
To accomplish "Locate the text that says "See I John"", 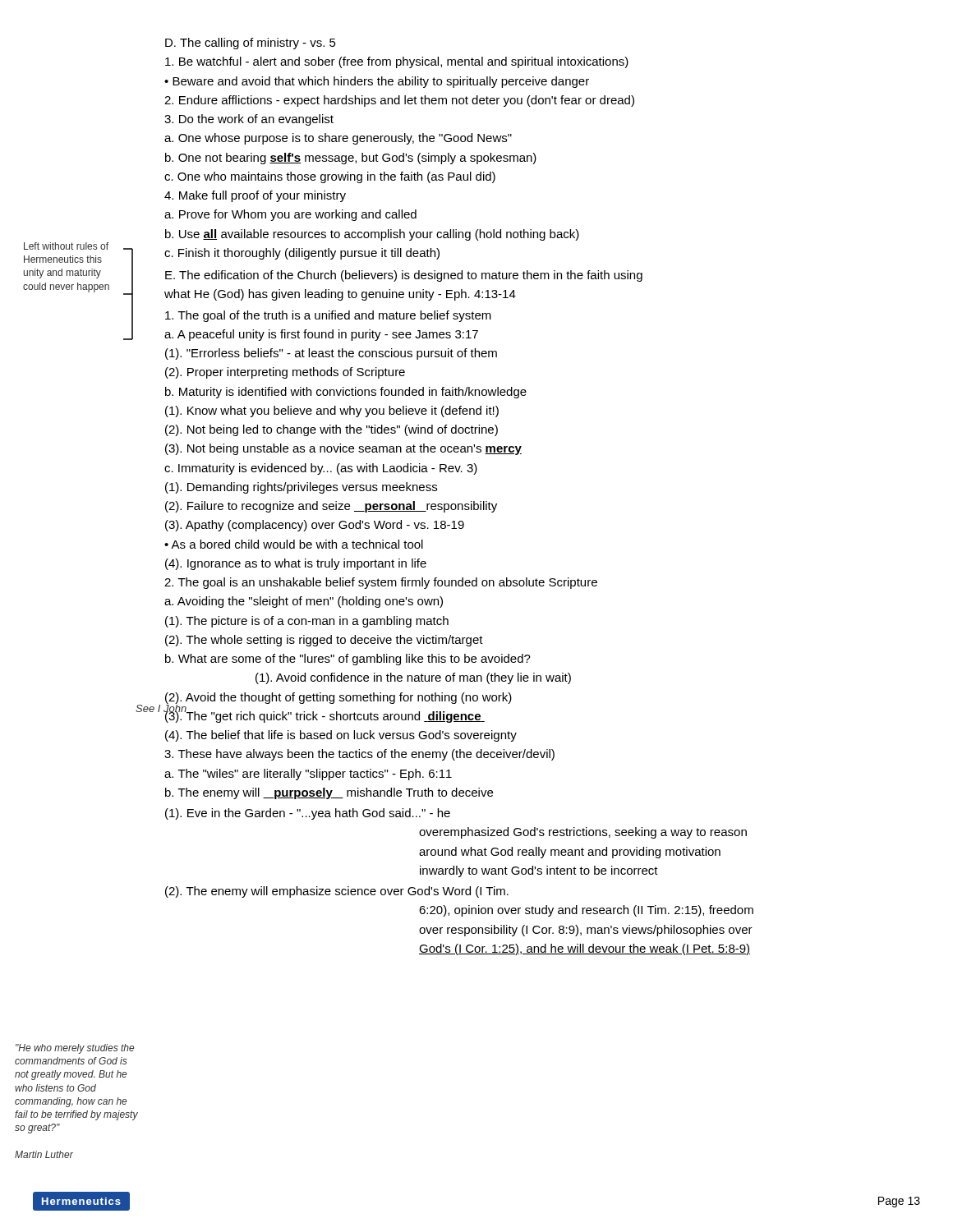I will click(x=161, y=708).
